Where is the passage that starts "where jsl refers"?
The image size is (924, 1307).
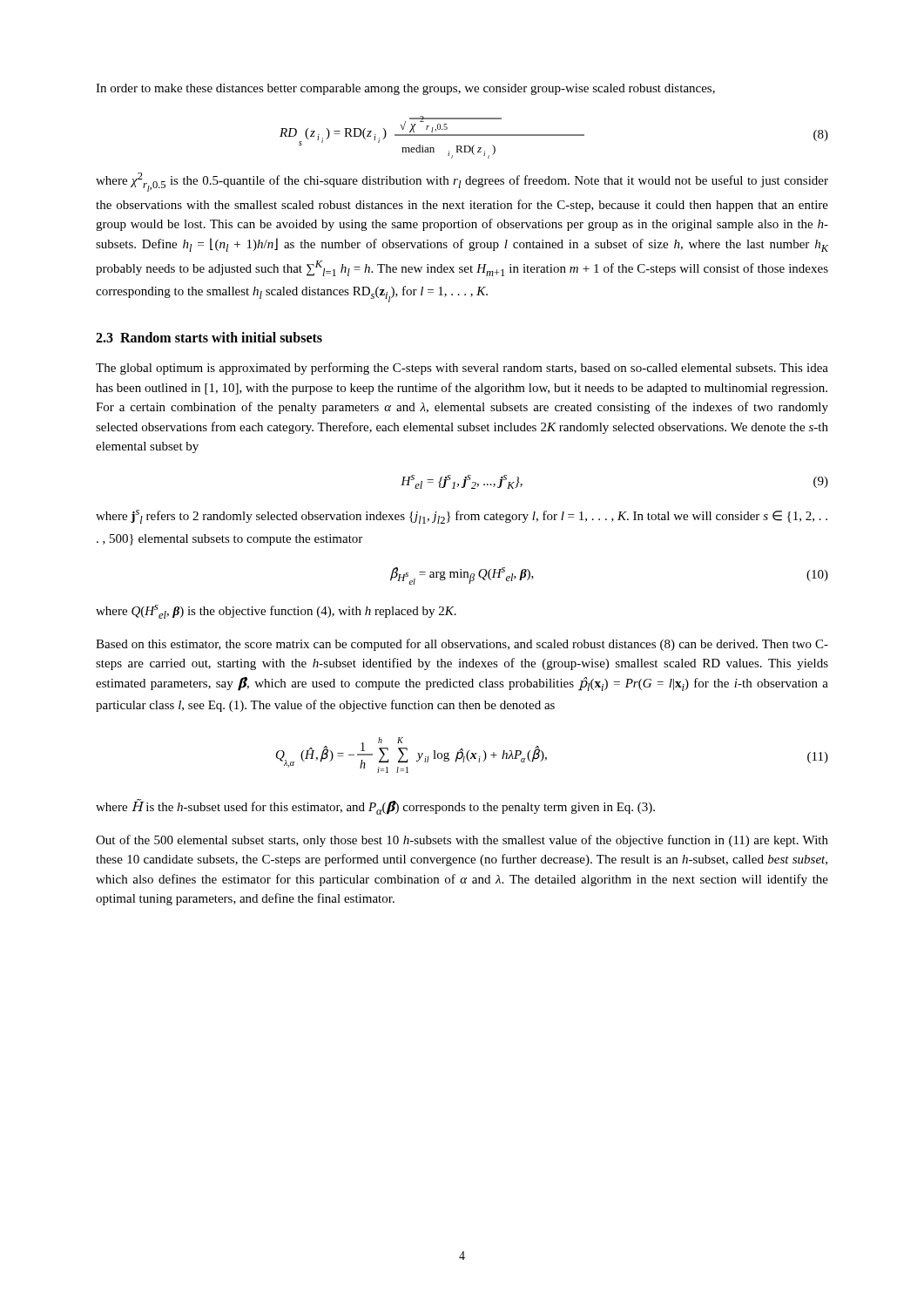point(462,526)
